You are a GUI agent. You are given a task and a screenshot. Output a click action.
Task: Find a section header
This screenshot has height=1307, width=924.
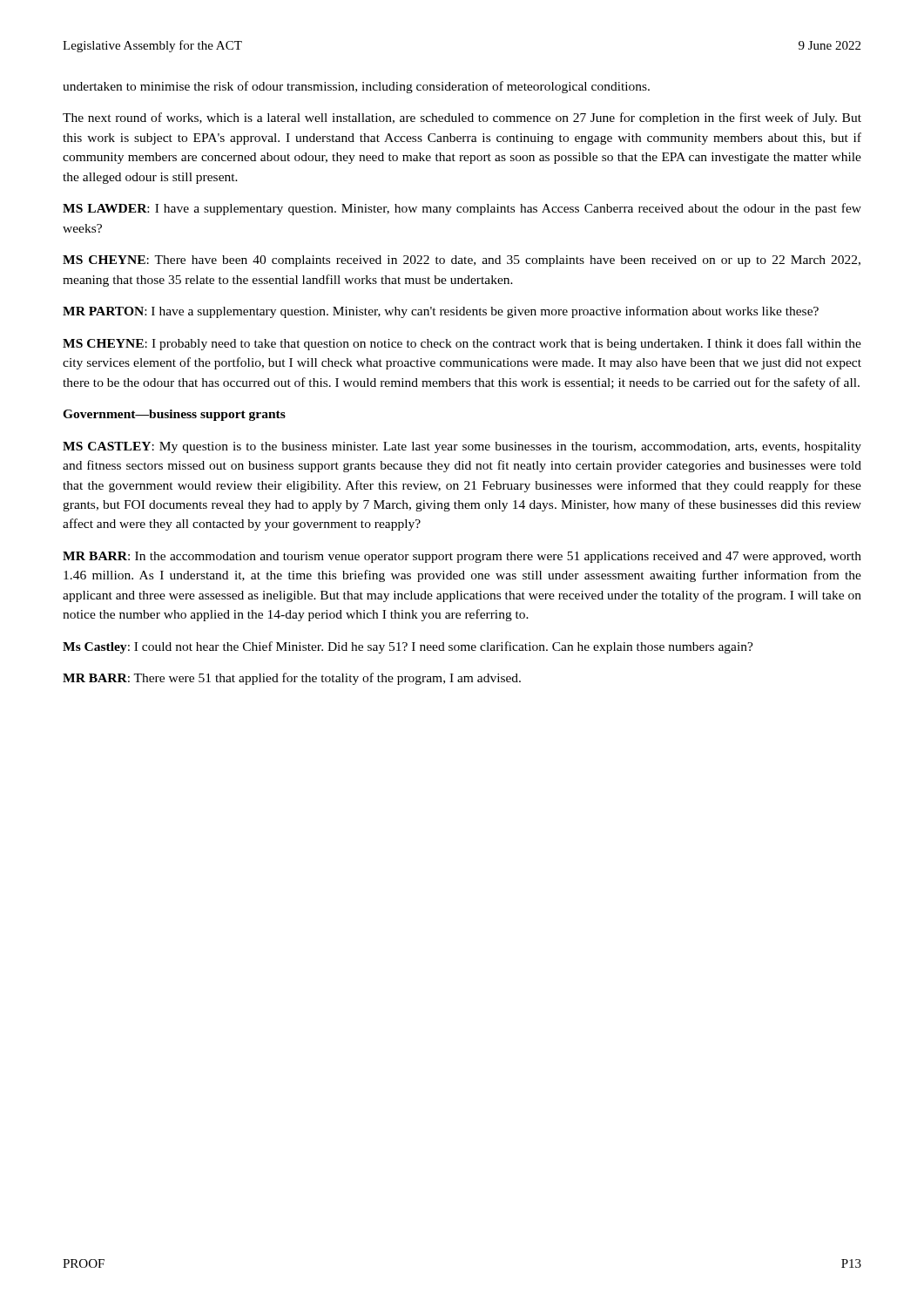[462, 414]
